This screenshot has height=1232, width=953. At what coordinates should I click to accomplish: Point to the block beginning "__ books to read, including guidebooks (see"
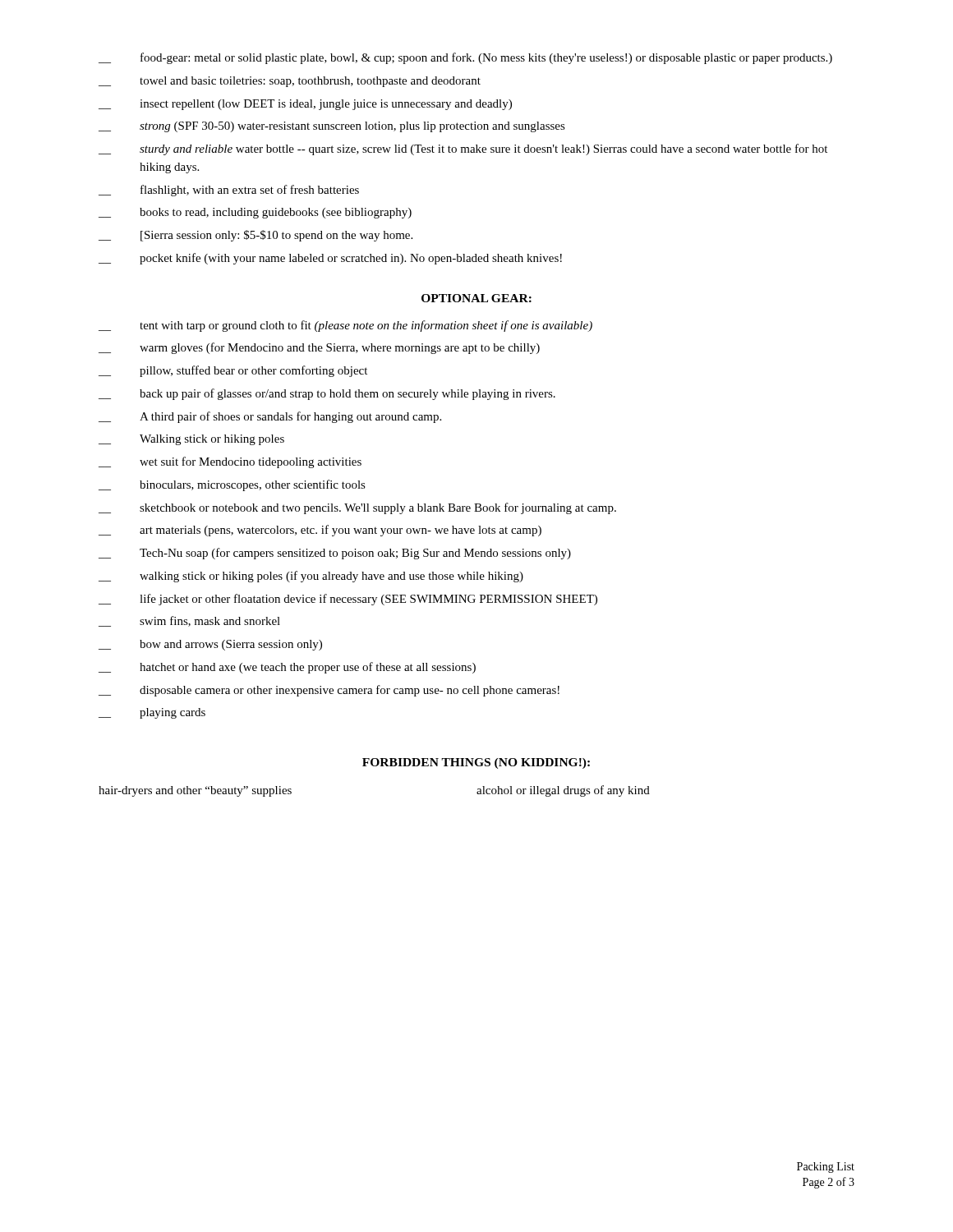(x=255, y=213)
